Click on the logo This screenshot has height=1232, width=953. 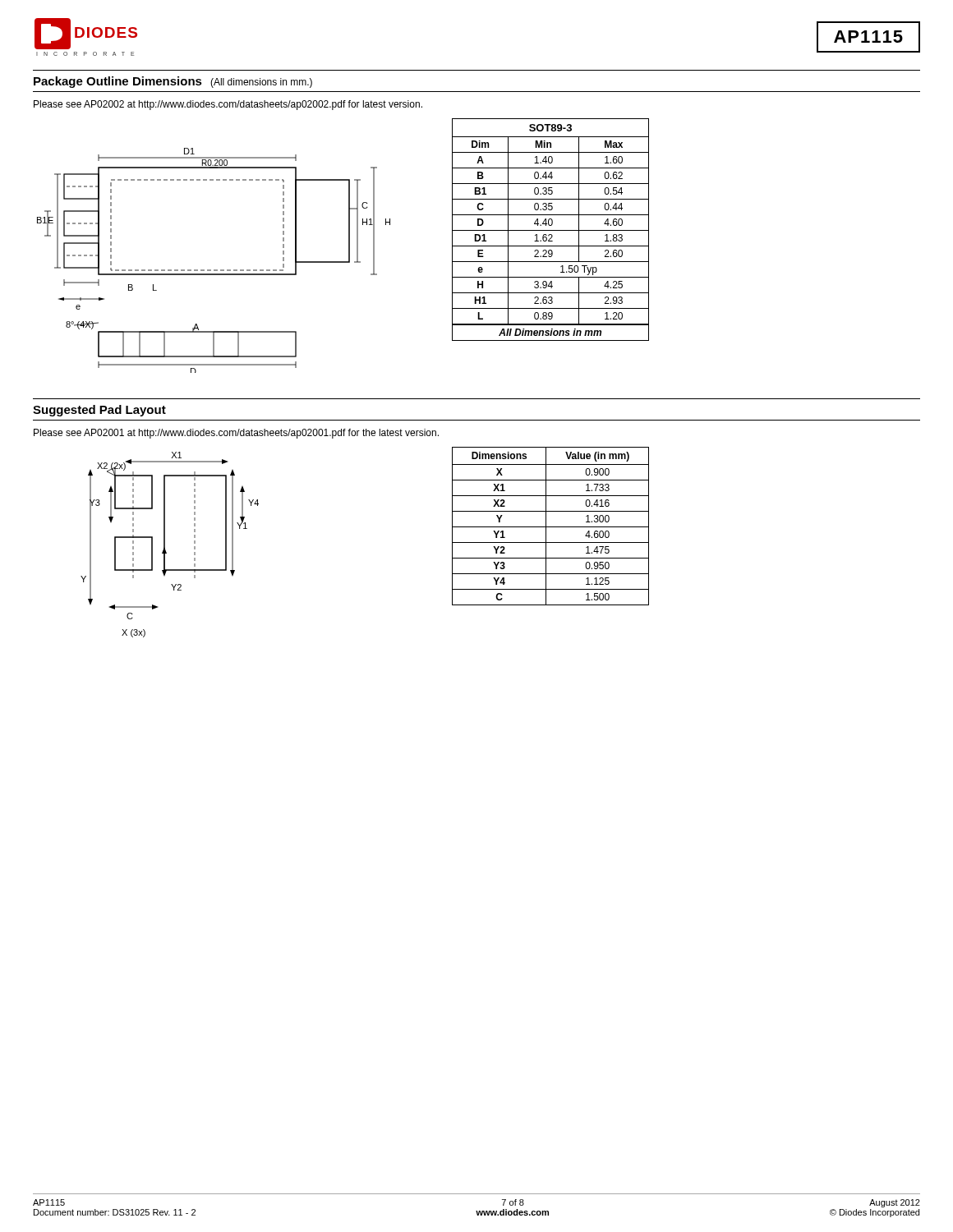(90, 37)
